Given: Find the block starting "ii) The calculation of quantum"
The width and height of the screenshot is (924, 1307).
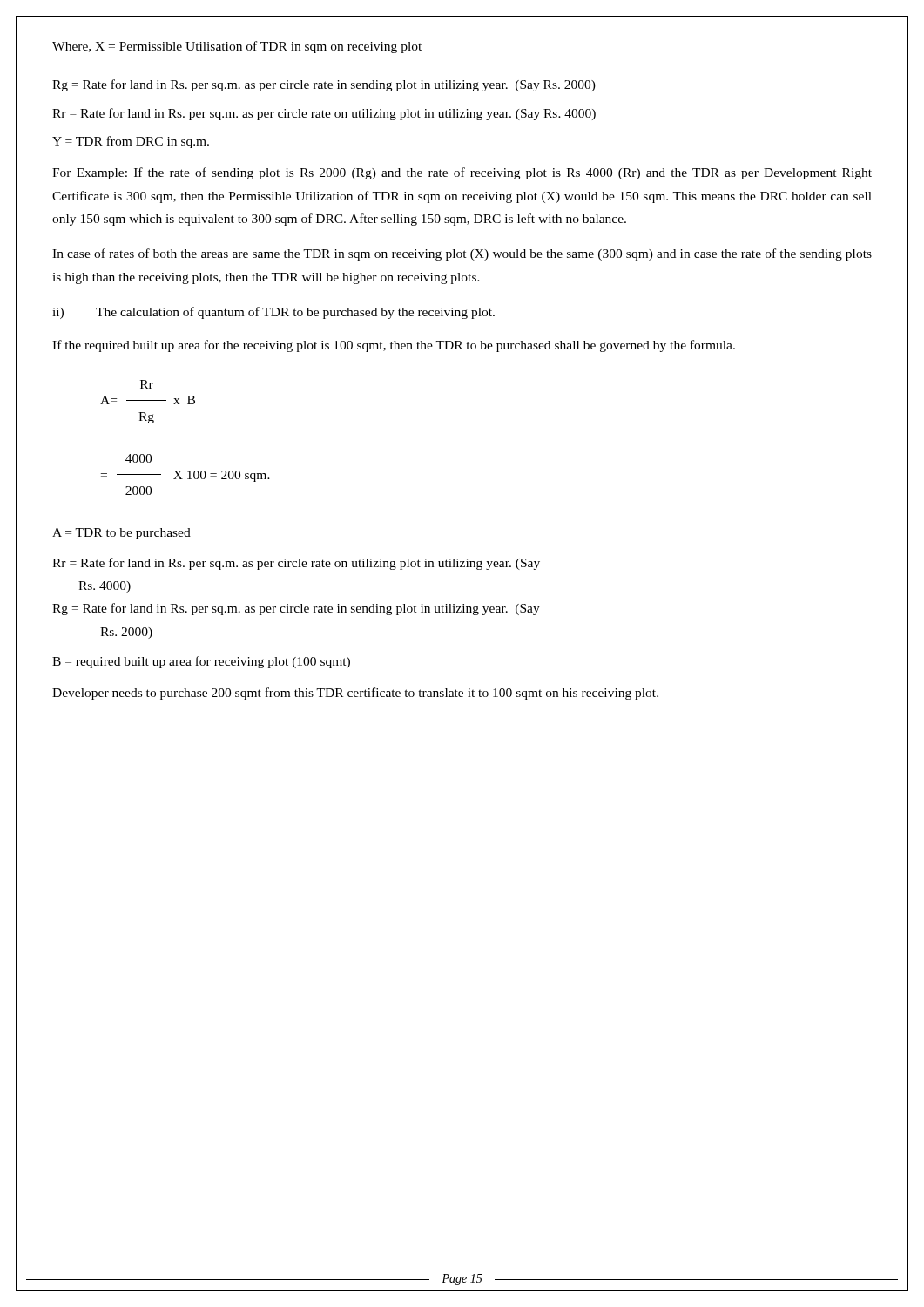Looking at the screenshot, I should [x=462, y=312].
